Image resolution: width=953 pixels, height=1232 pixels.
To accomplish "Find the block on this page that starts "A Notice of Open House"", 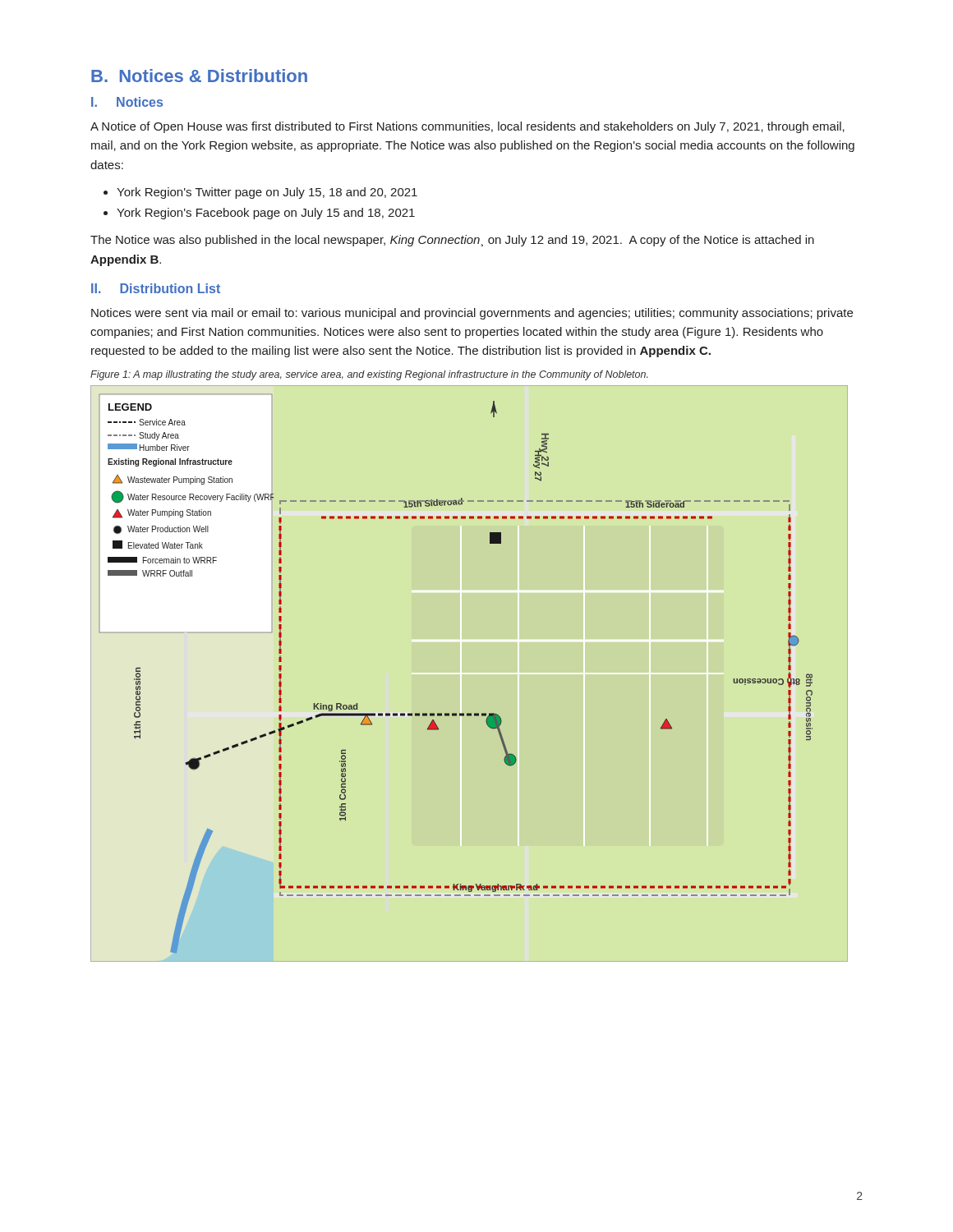I will 473,145.
